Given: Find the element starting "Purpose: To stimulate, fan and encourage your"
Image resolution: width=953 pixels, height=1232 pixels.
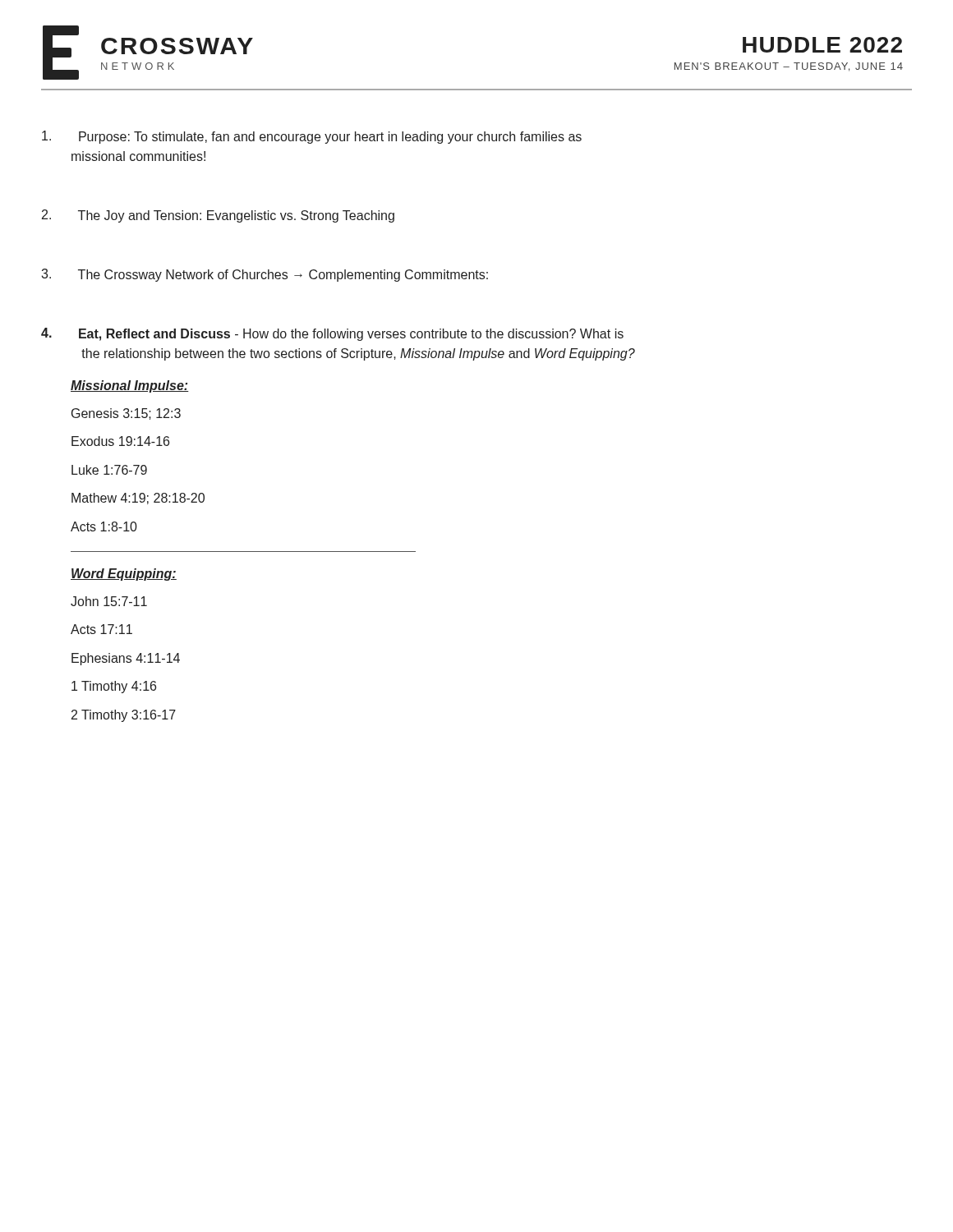Looking at the screenshot, I should pos(476,147).
